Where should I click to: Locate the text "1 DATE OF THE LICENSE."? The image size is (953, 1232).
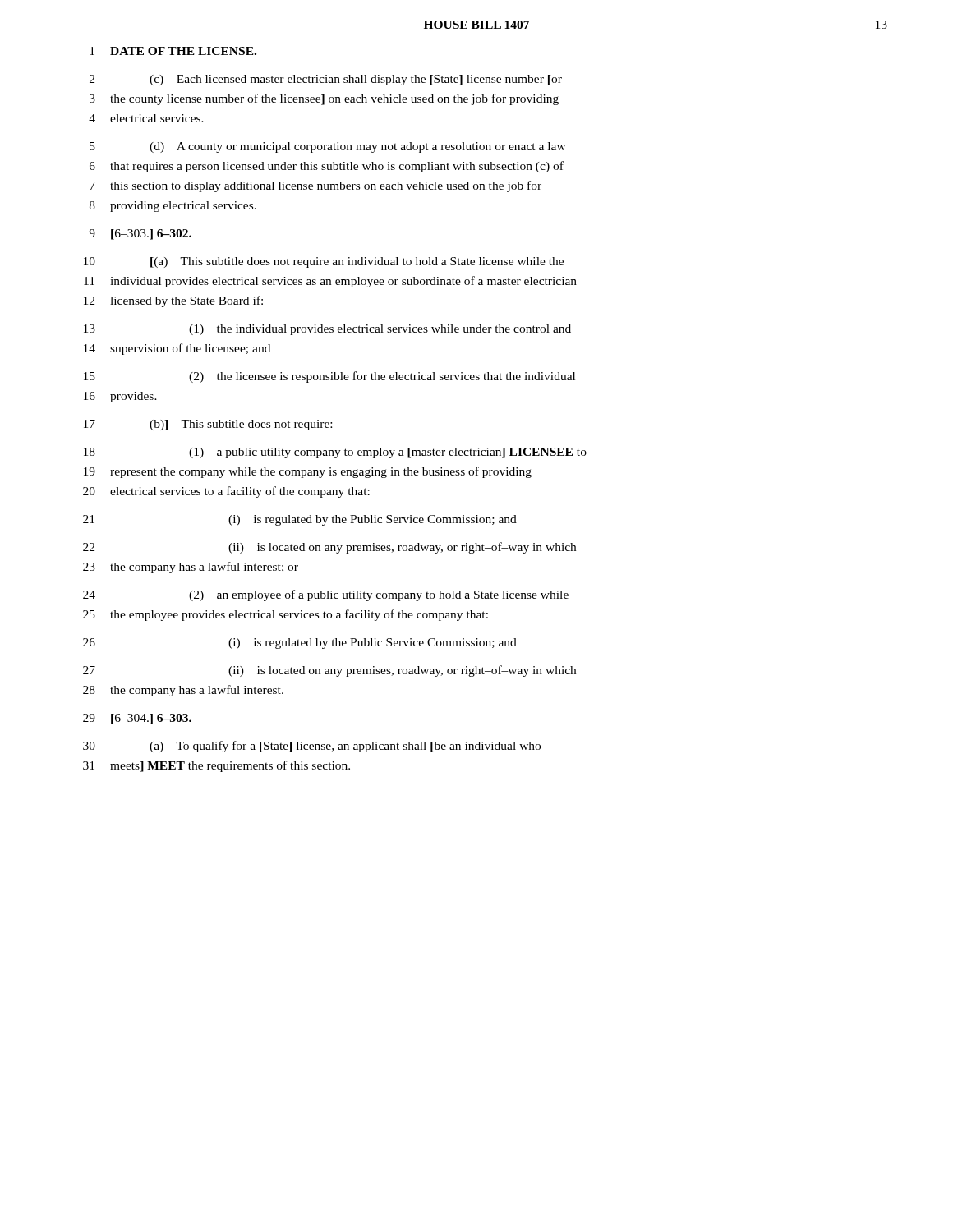pos(173,51)
